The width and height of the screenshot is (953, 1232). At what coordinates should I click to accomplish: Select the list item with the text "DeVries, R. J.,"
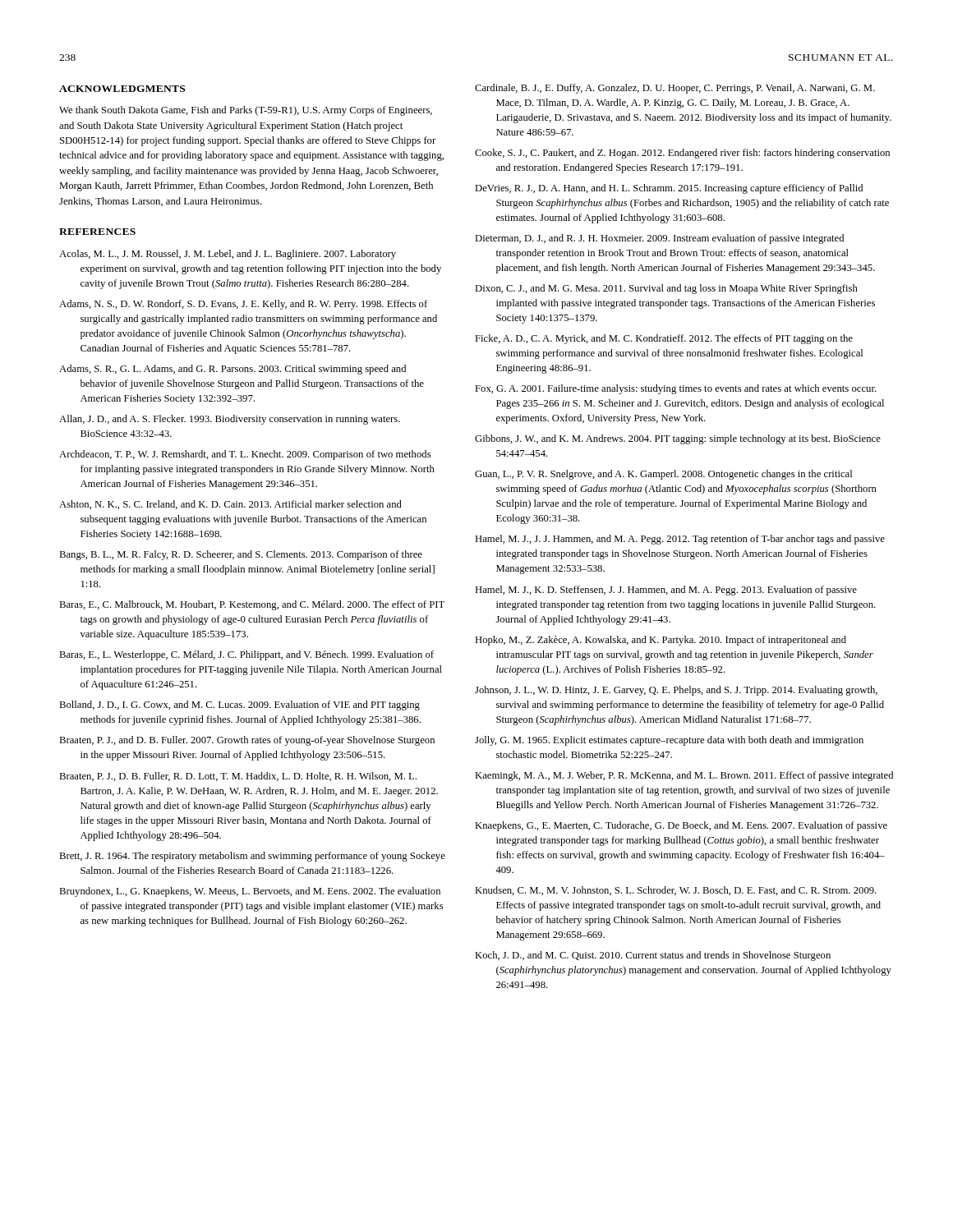coord(682,203)
